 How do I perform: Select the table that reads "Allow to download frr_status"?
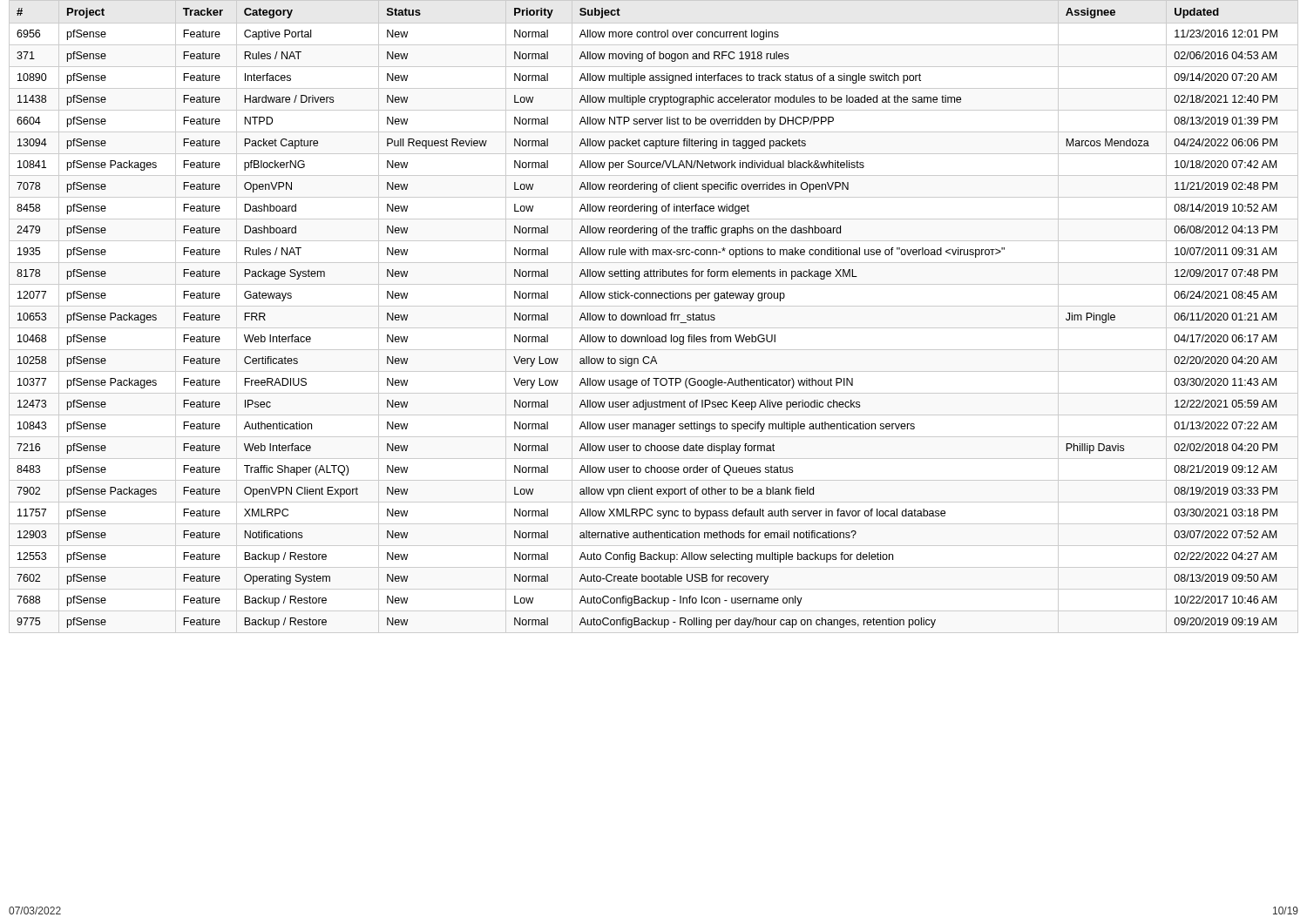[x=654, y=317]
